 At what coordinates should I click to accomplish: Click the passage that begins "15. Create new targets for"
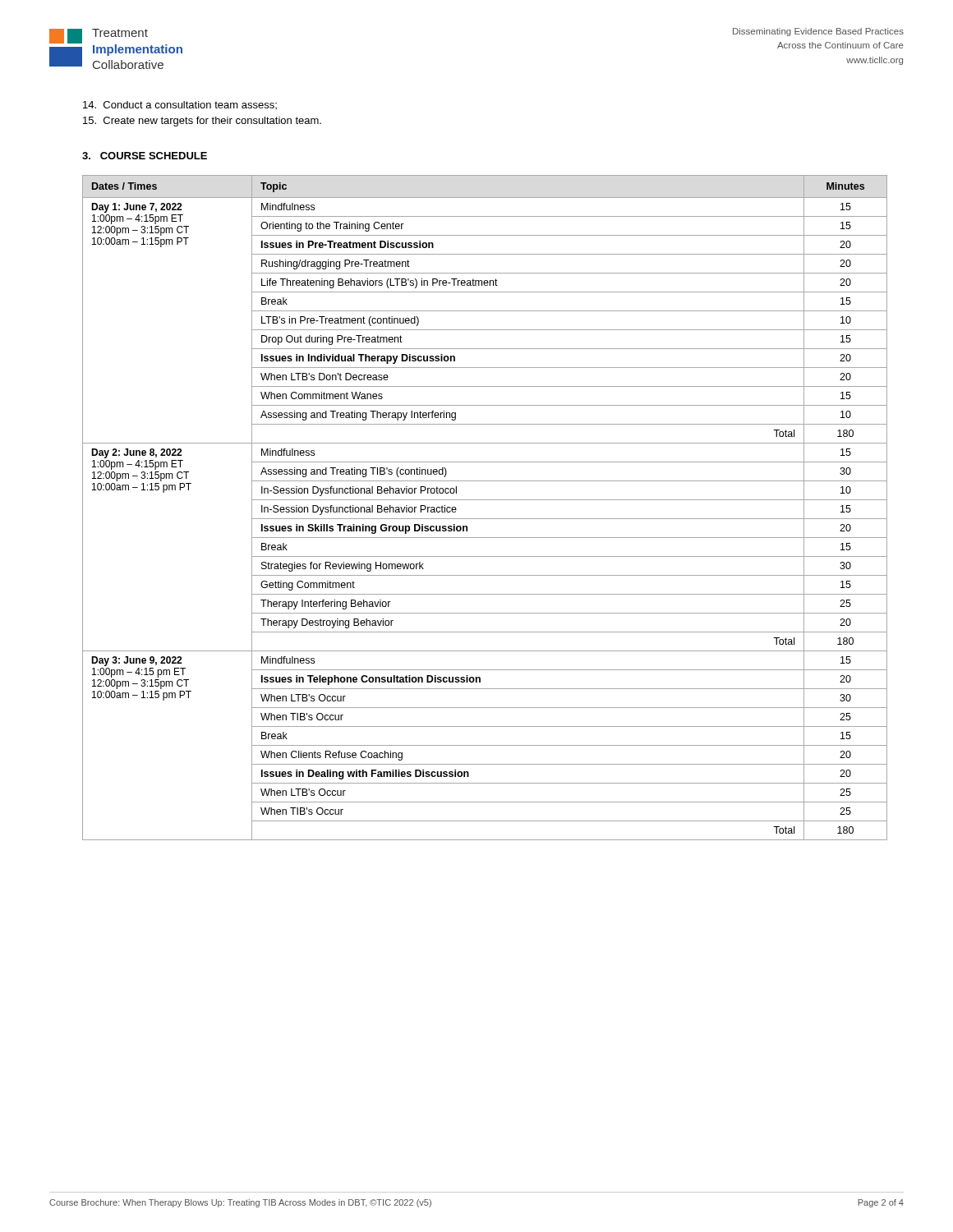coord(202,120)
